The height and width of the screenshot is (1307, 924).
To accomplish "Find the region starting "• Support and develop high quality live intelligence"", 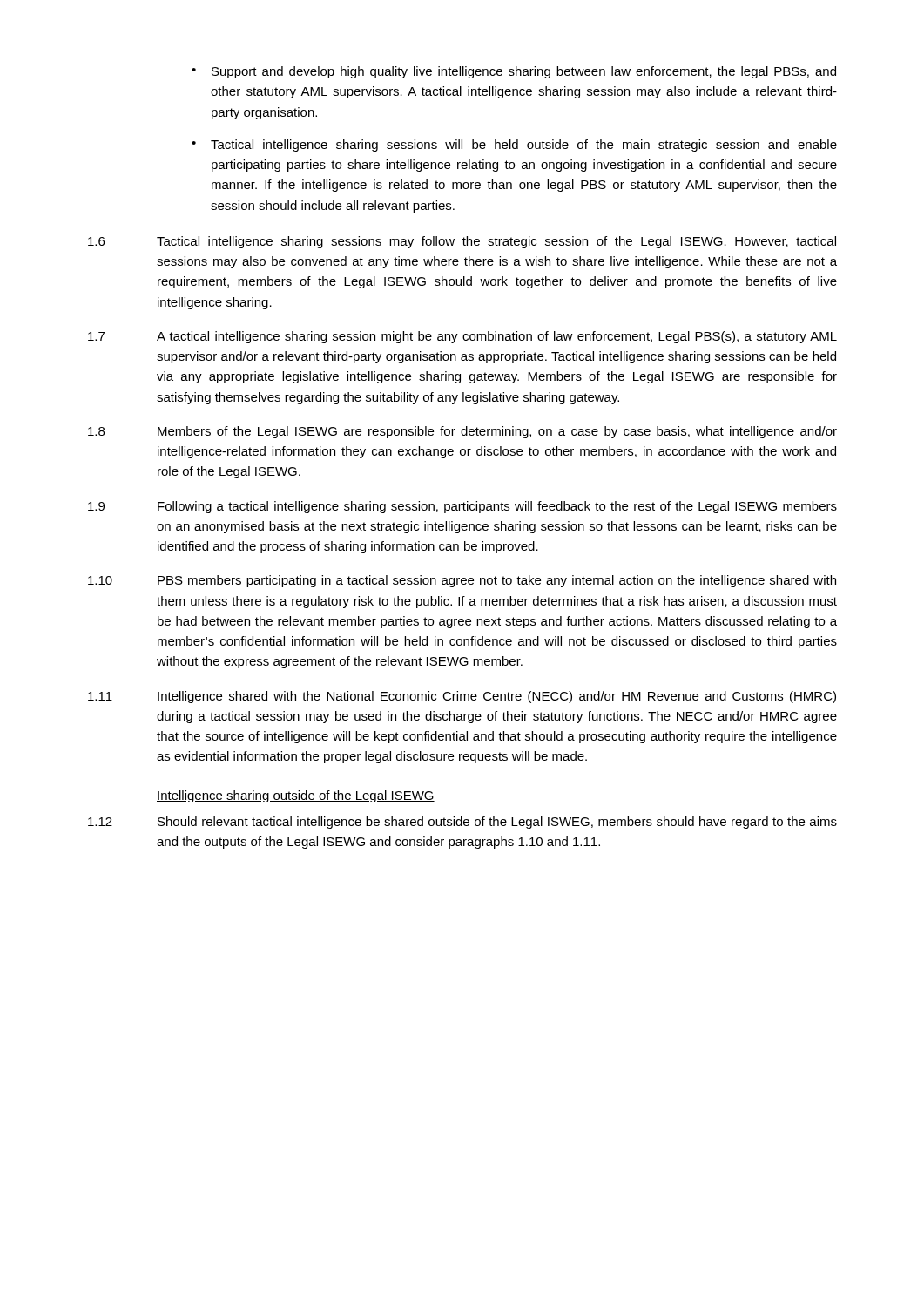I will pos(514,91).
